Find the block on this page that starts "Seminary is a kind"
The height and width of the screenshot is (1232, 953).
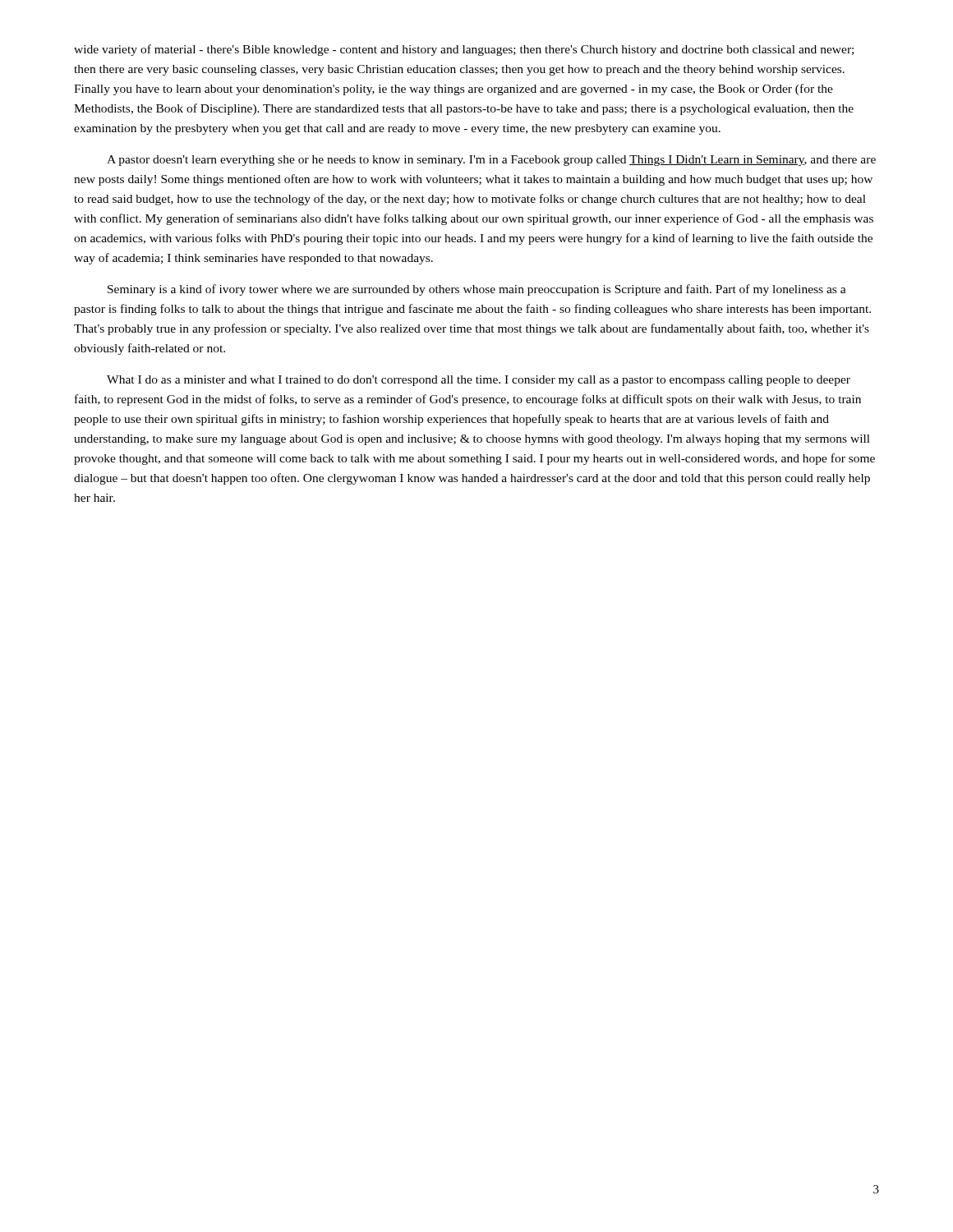[476, 319]
